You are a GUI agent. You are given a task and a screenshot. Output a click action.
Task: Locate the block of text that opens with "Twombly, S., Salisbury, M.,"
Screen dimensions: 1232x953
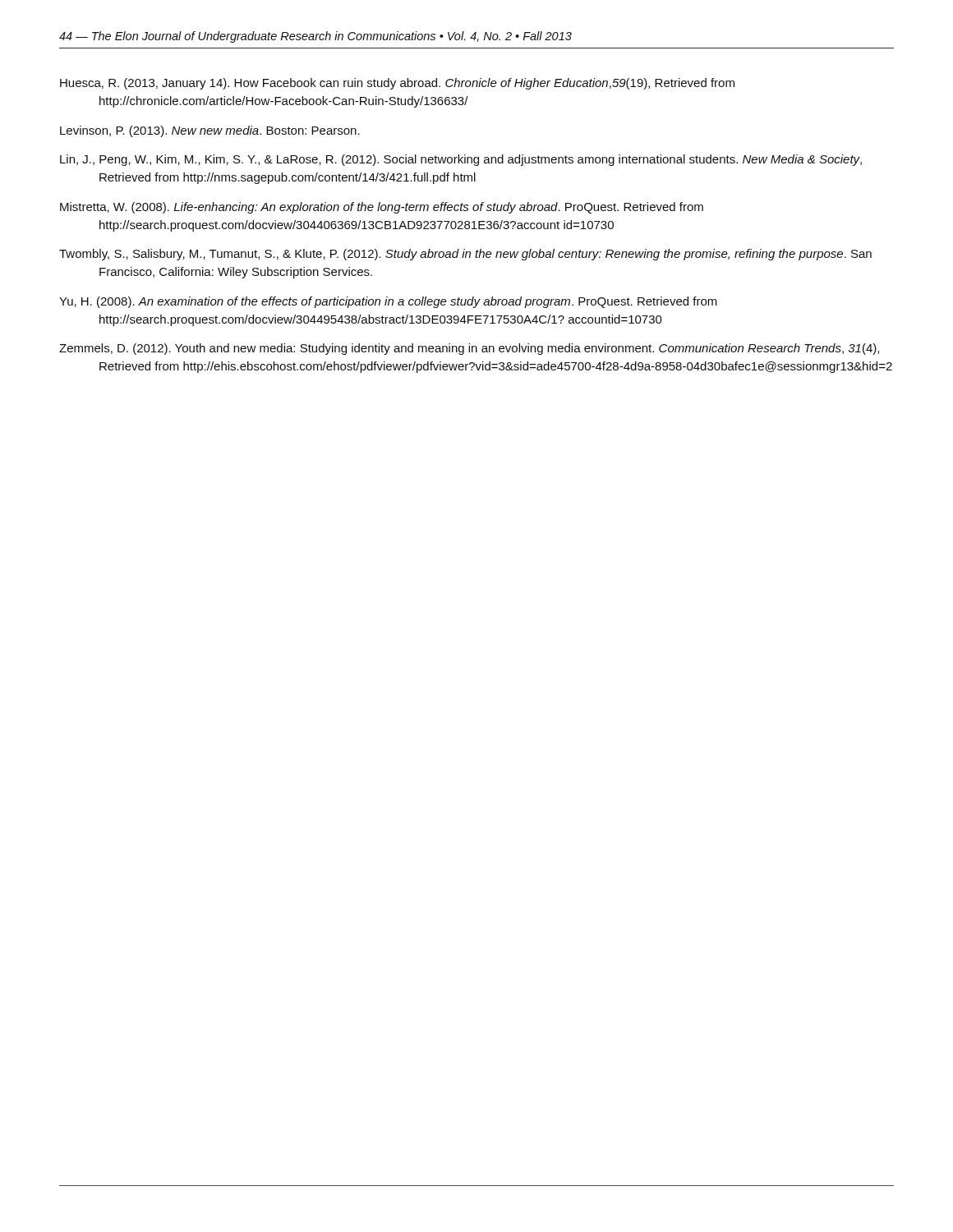(x=466, y=263)
